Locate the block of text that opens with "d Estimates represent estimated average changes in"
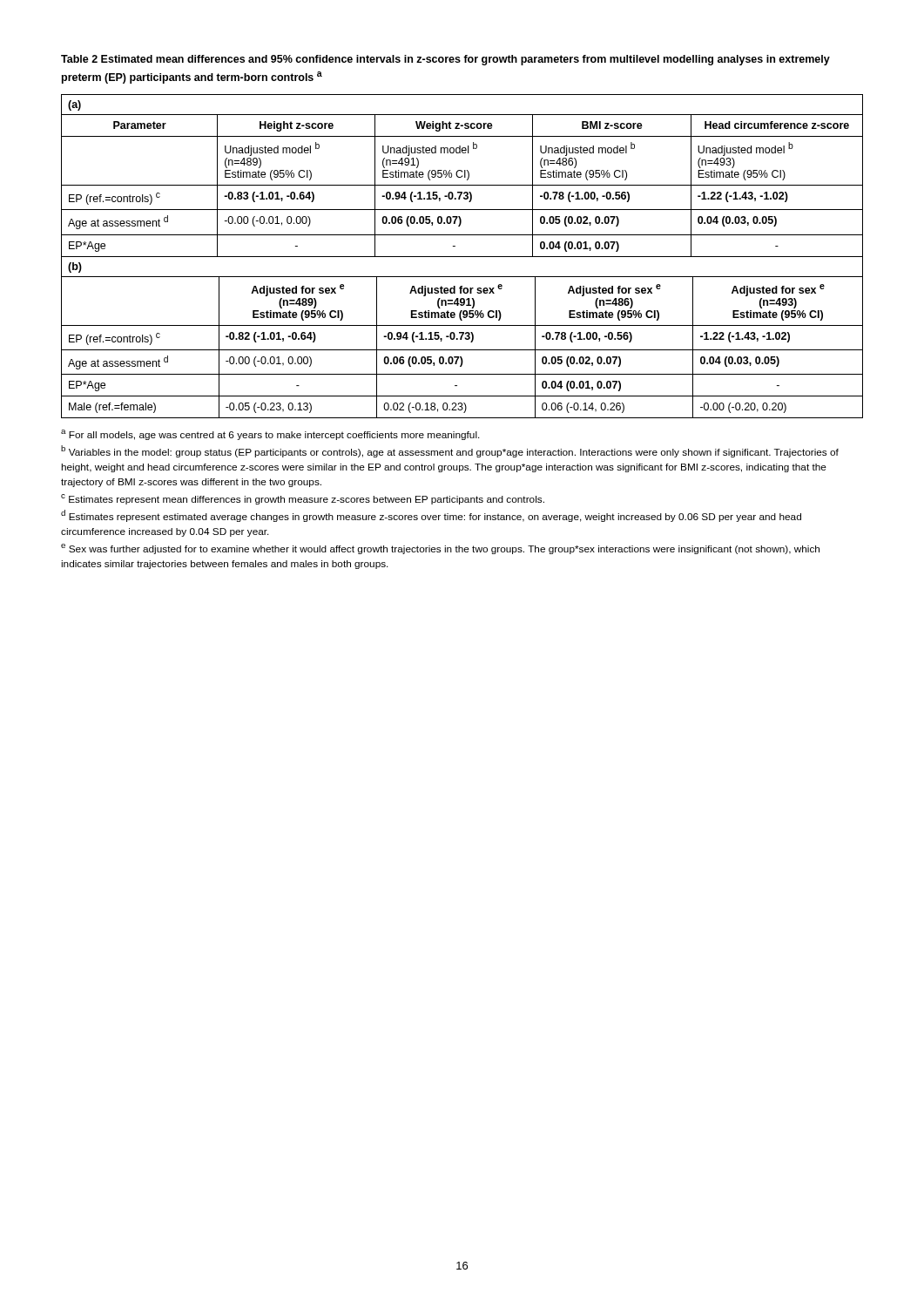Viewport: 924px width, 1307px height. pos(431,523)
